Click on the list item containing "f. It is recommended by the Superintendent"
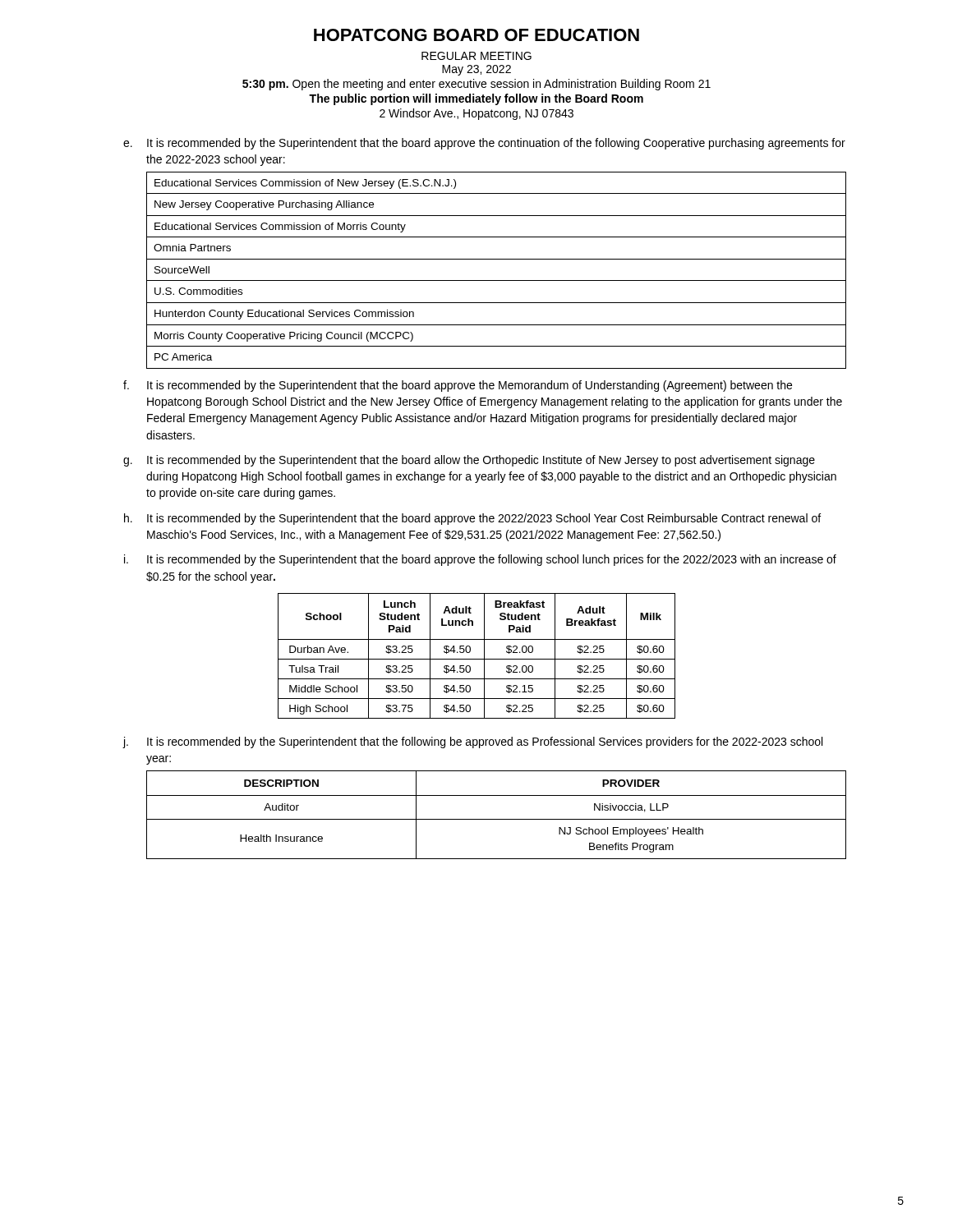Screen dimensions: 1232x953 click(x=485, y=410)
